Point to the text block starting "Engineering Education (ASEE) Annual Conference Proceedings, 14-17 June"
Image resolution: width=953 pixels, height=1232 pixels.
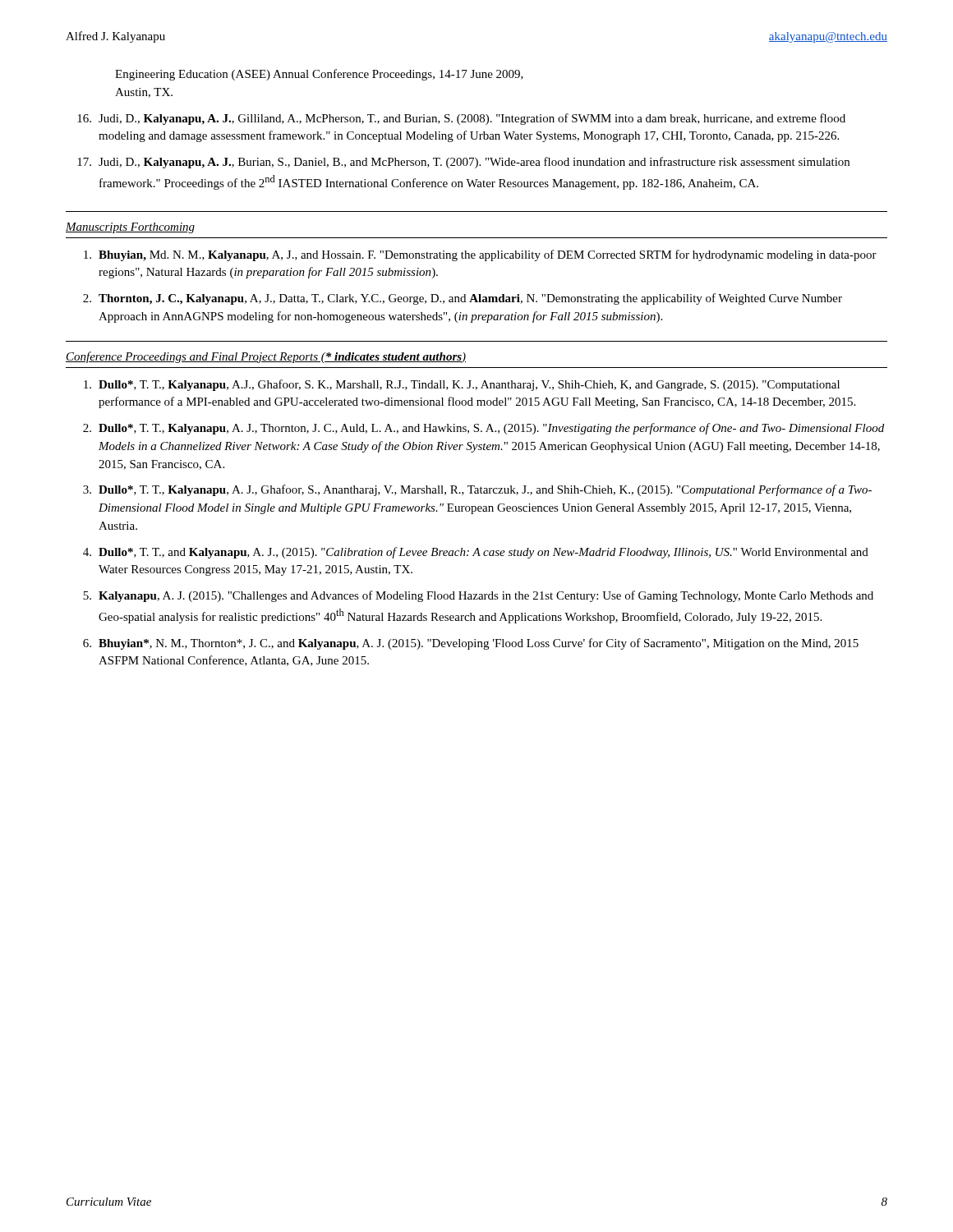(319, 83)
